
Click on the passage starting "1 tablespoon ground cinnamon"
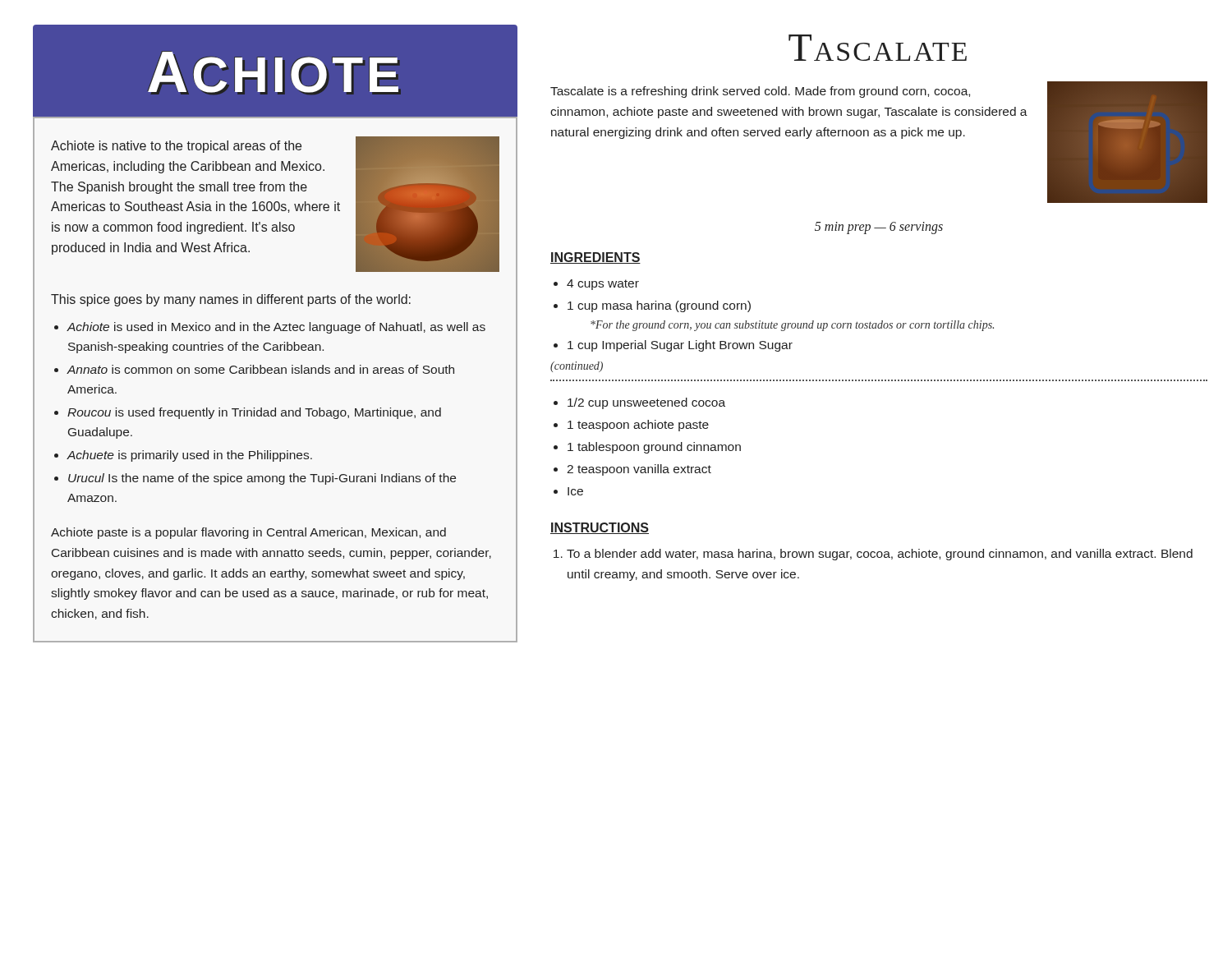click(654, 446)
